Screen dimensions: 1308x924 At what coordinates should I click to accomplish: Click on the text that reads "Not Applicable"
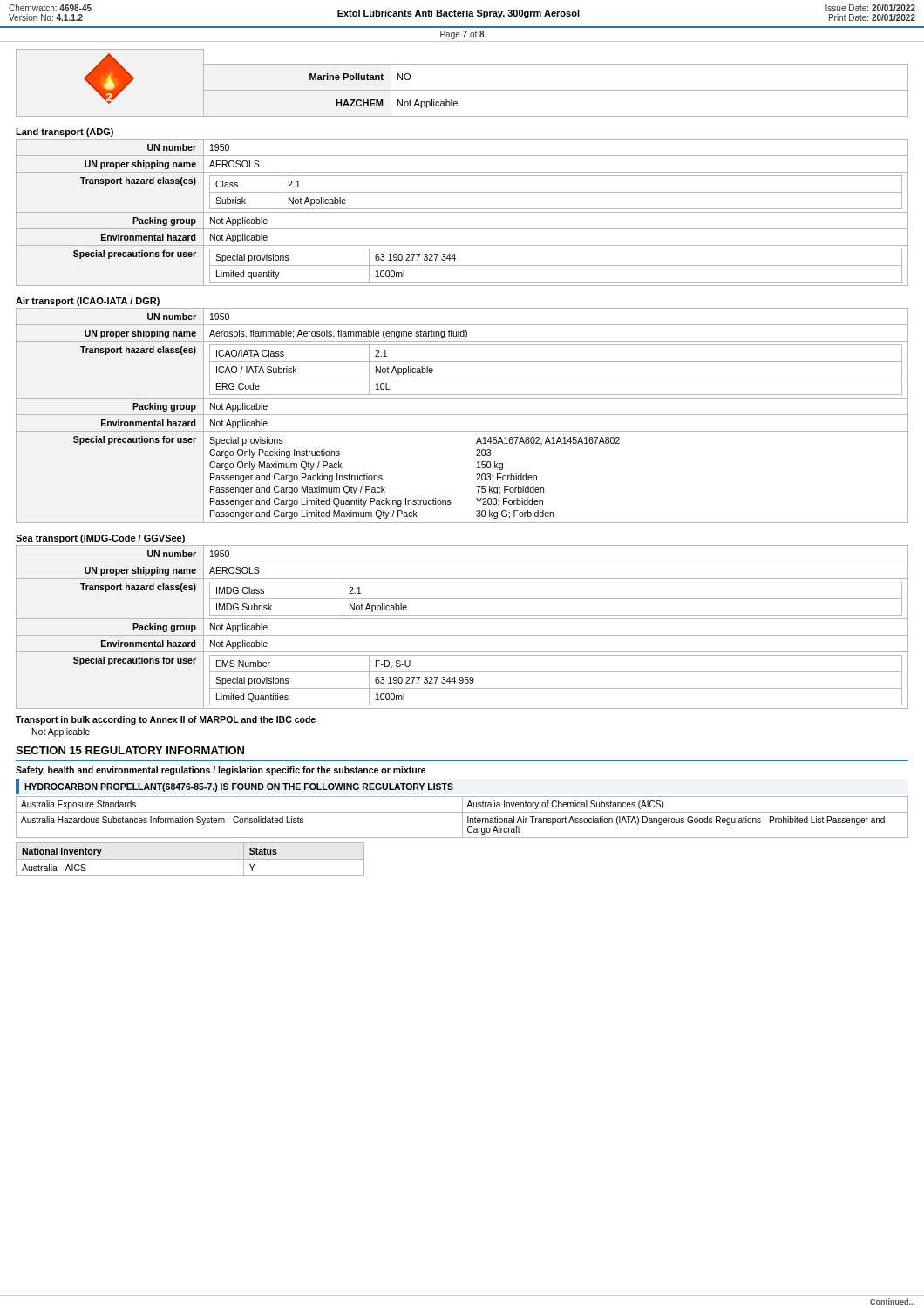61,732
